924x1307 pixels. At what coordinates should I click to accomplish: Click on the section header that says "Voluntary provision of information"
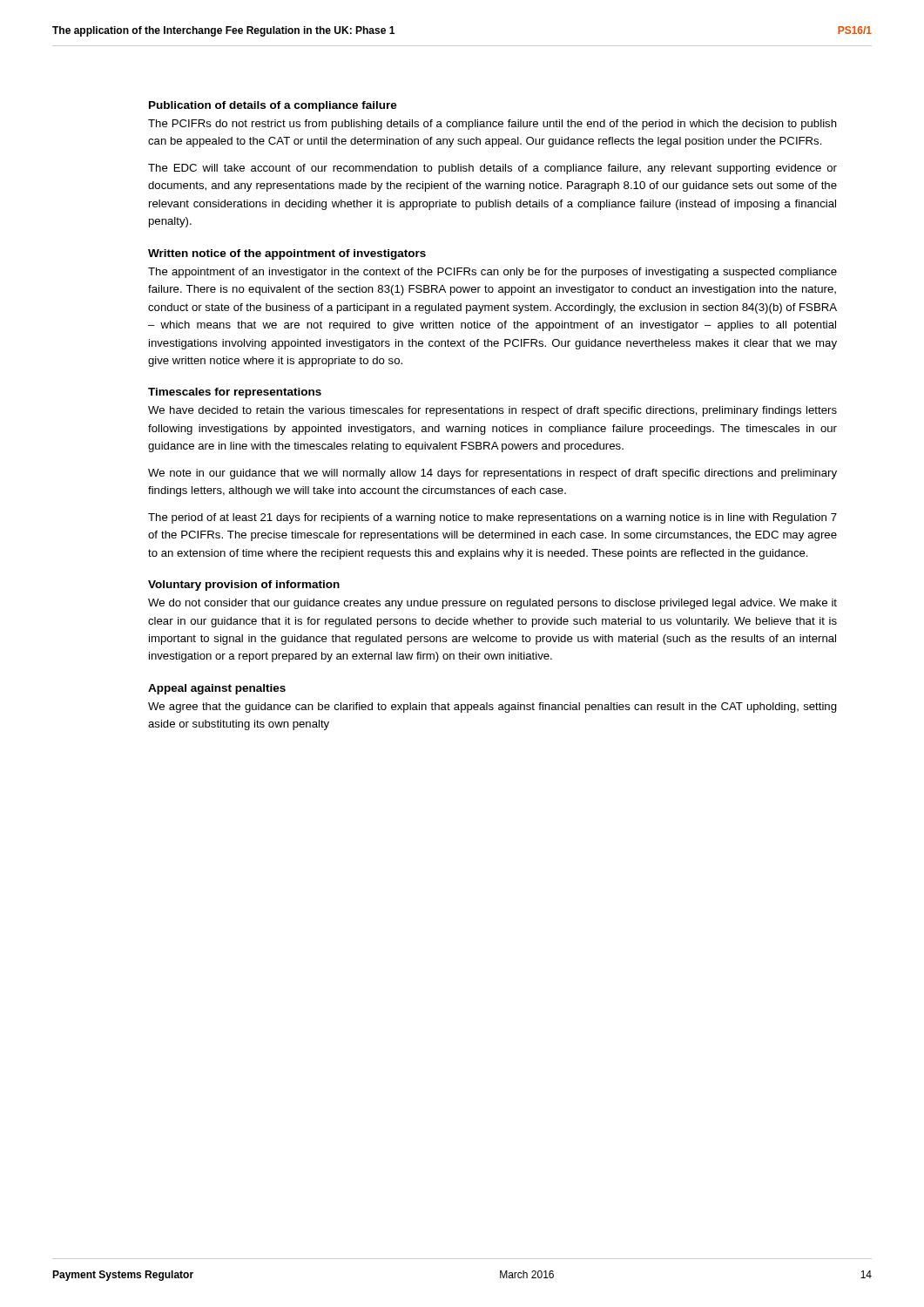coord(244,584)
